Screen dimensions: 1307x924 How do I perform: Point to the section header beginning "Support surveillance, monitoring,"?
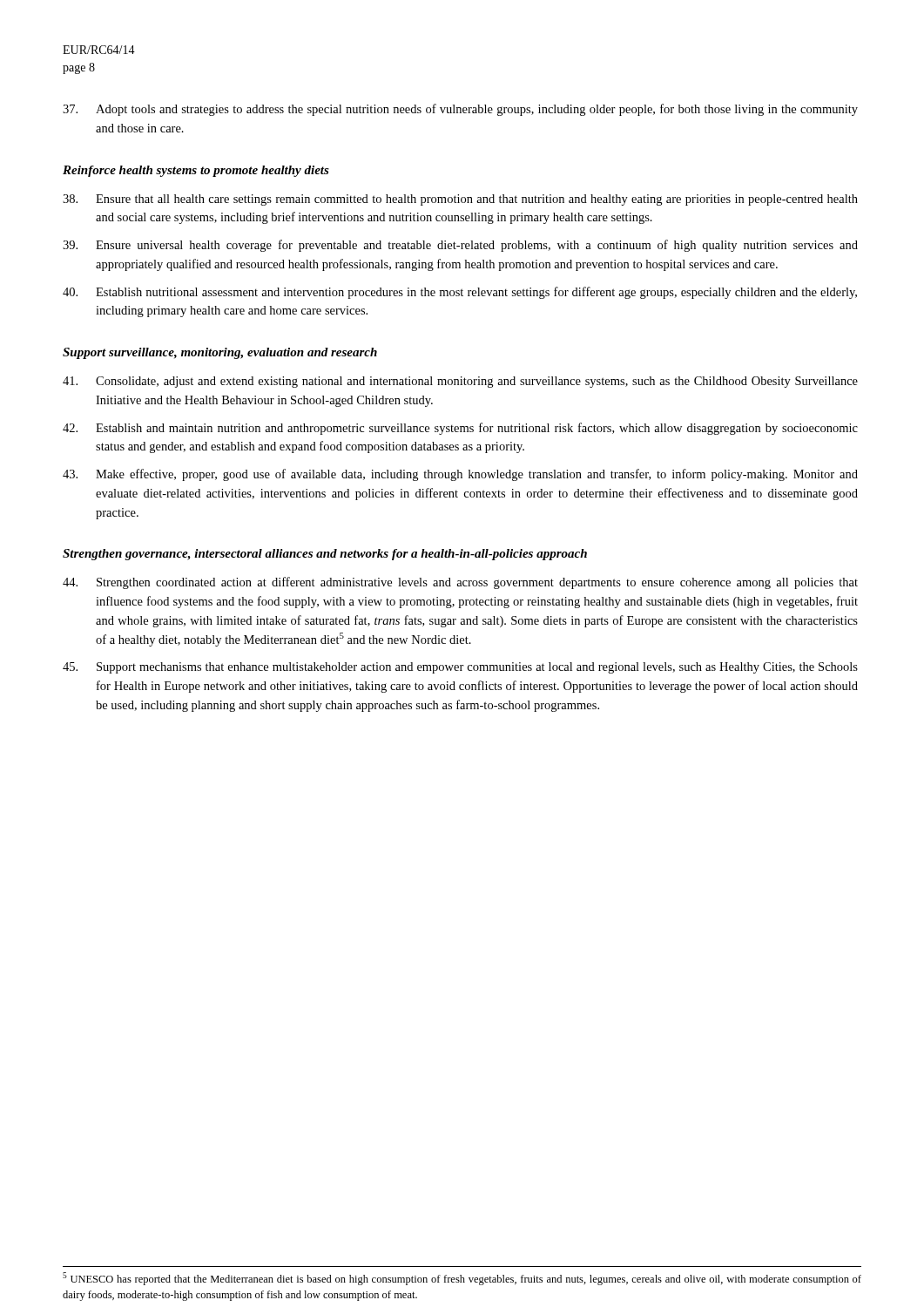click(x=220, y=352)
